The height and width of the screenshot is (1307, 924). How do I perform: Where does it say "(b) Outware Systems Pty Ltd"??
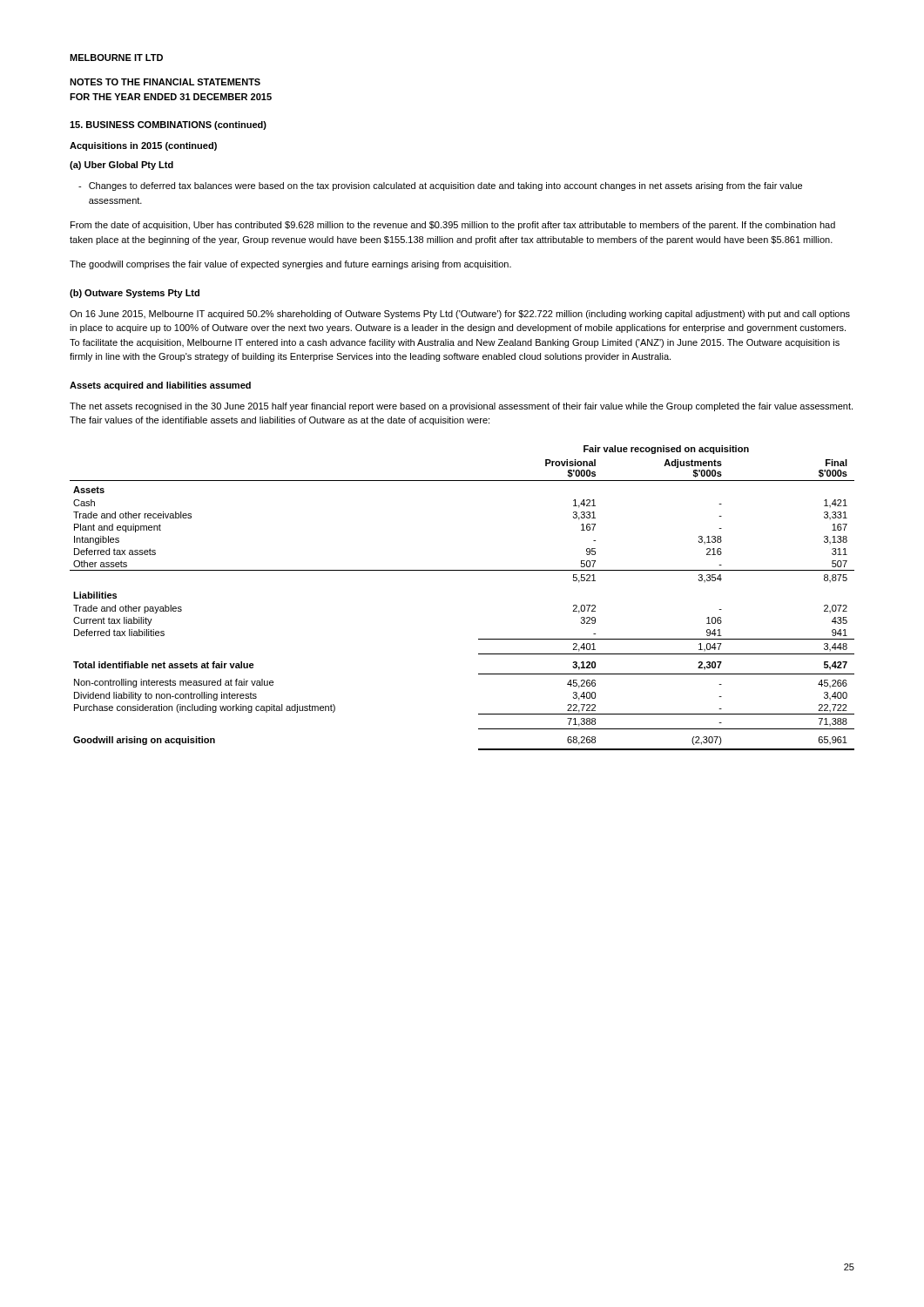click(x=135, y=292)
